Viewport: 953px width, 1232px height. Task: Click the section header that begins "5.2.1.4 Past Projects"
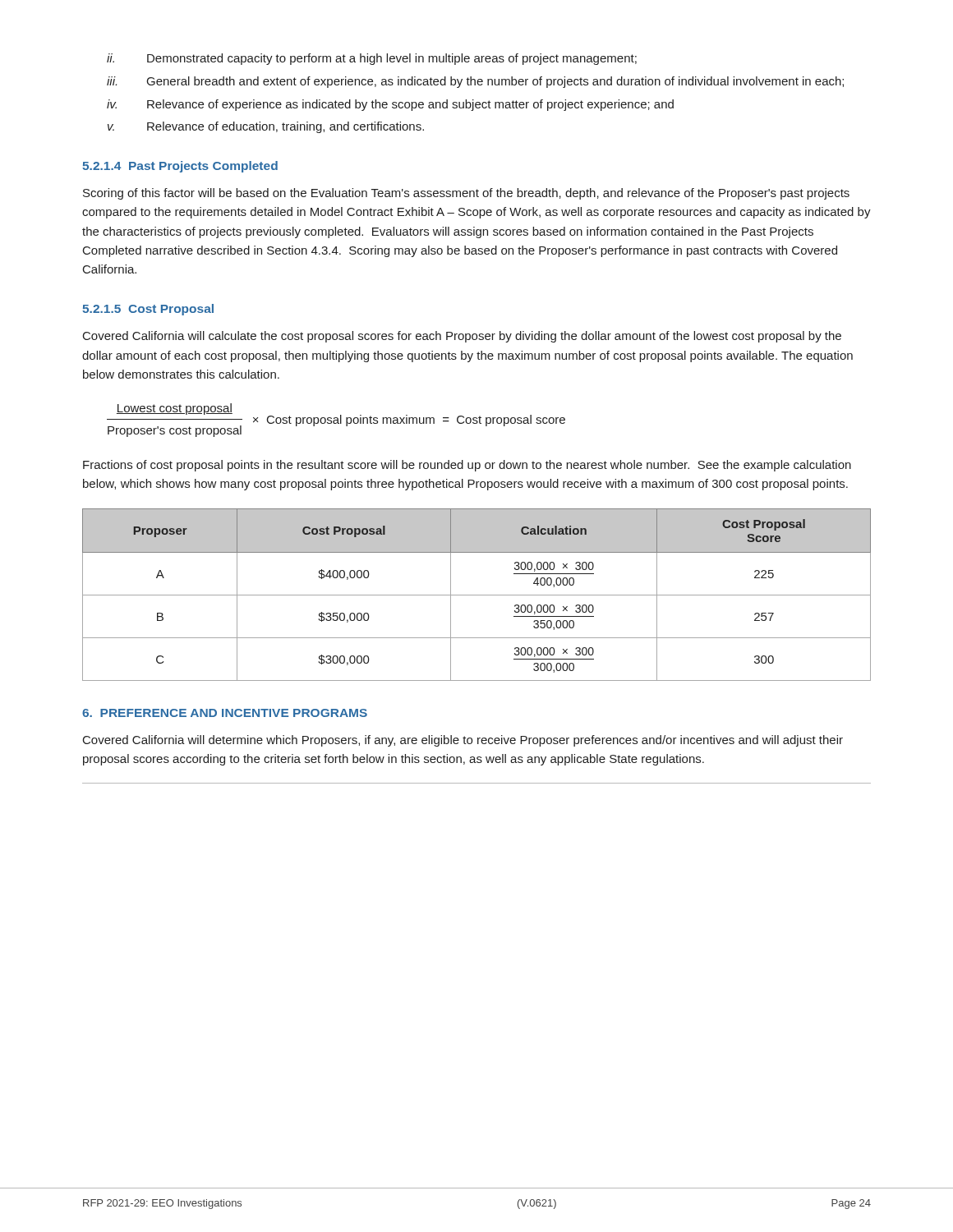coord(180,166)
